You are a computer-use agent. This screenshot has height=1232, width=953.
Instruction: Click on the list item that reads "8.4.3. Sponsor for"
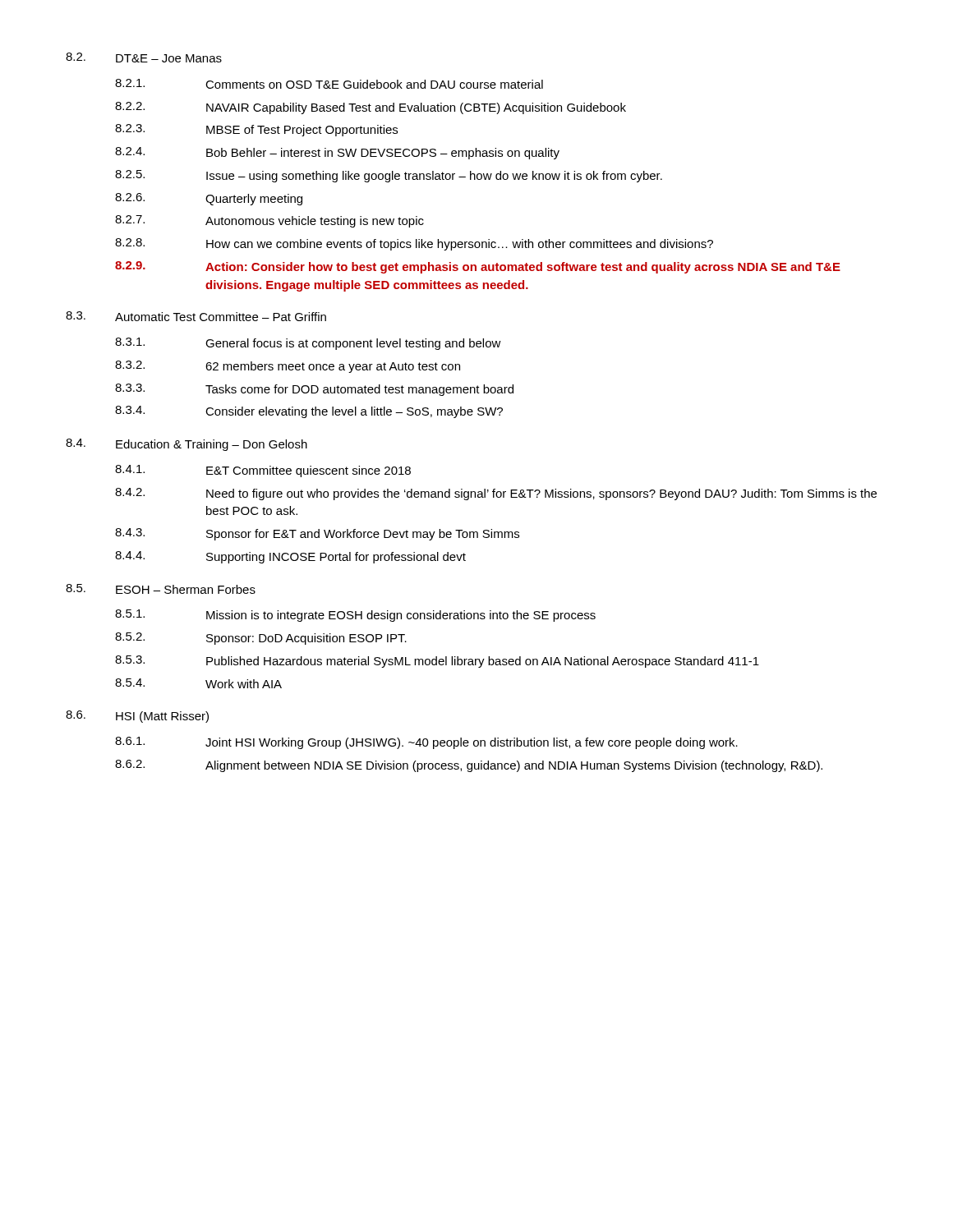pos(501,534)
